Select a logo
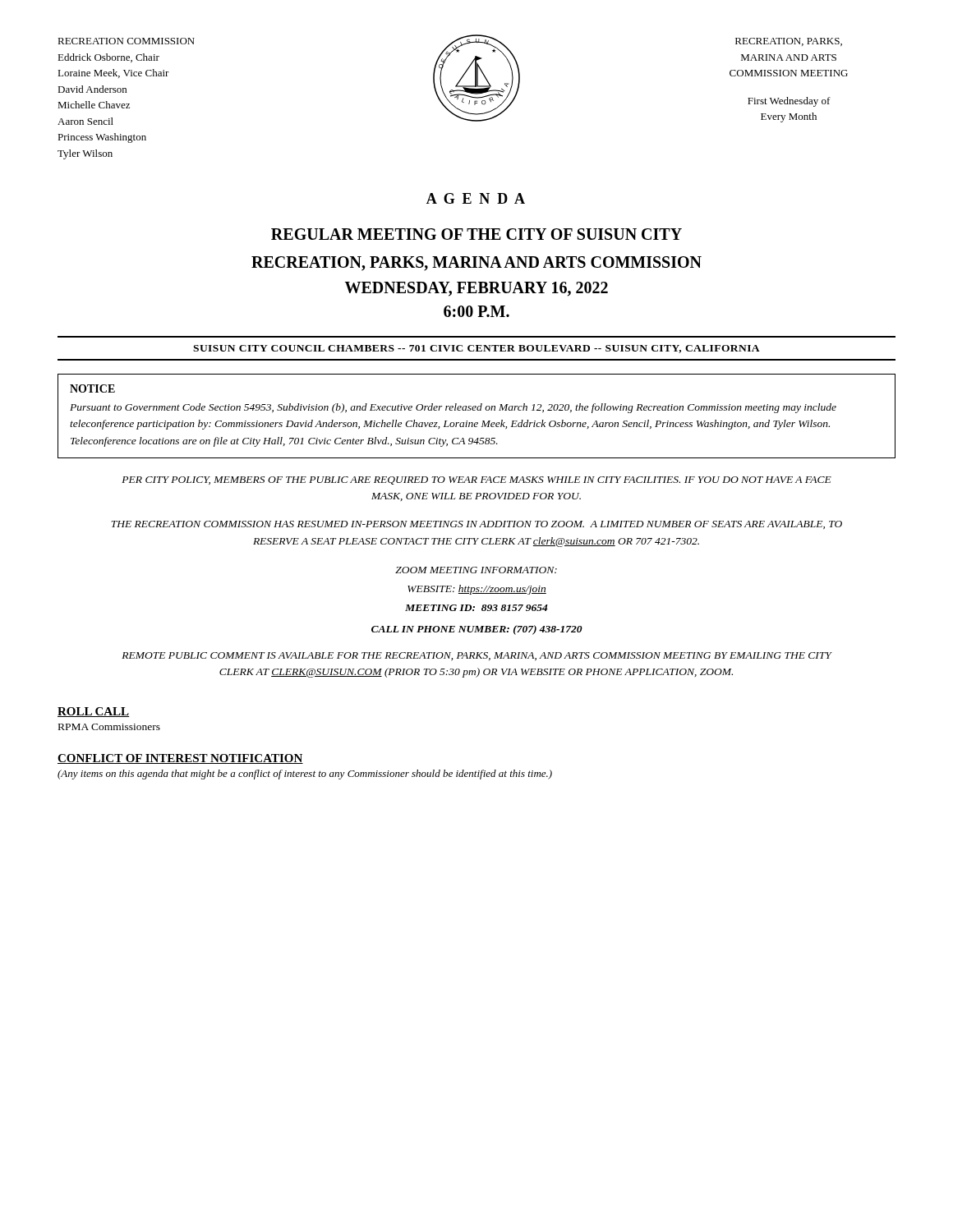953x1232 pixels. tap(476, 80)
